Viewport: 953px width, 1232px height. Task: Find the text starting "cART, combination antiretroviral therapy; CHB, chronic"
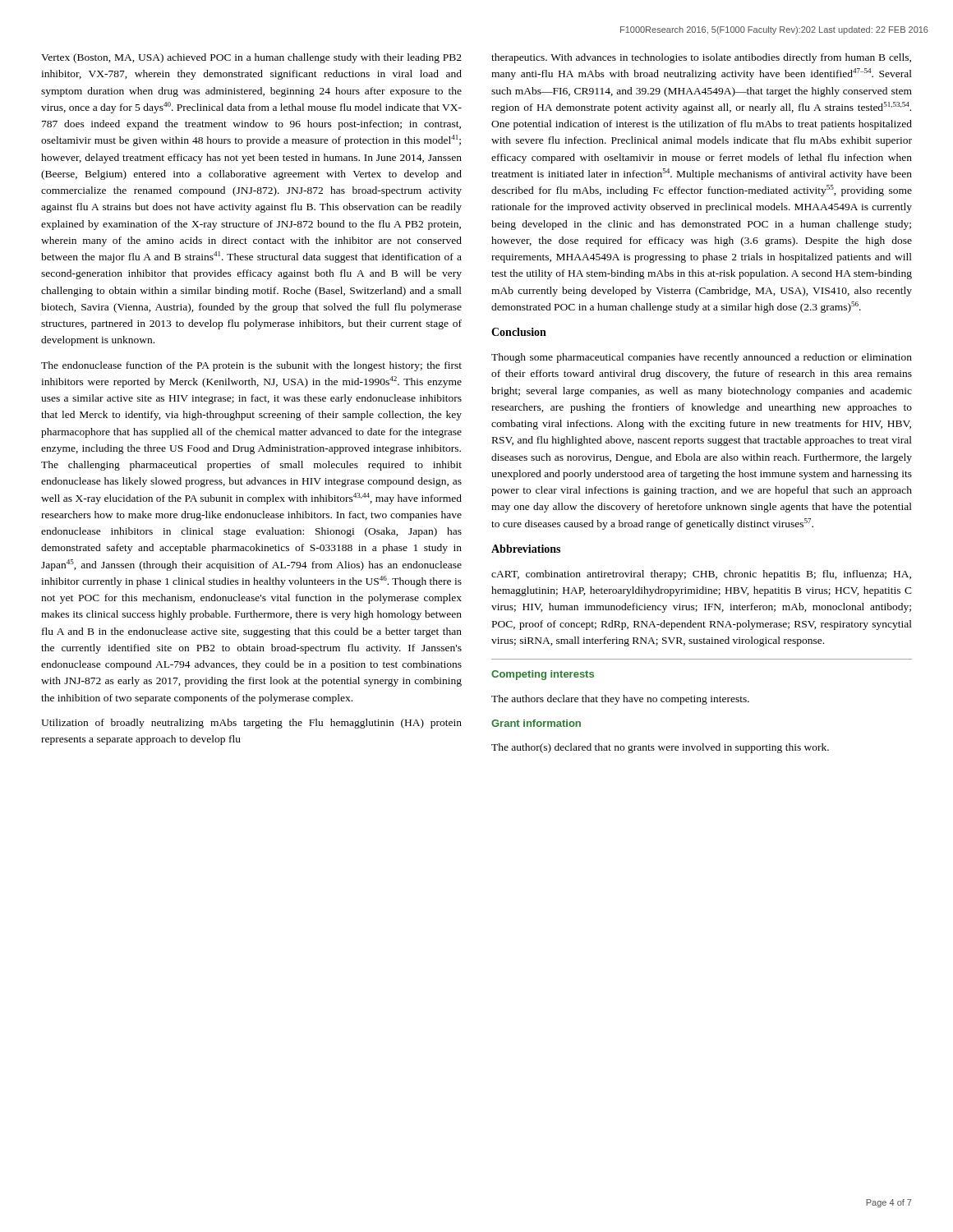(x=702, y=607)
